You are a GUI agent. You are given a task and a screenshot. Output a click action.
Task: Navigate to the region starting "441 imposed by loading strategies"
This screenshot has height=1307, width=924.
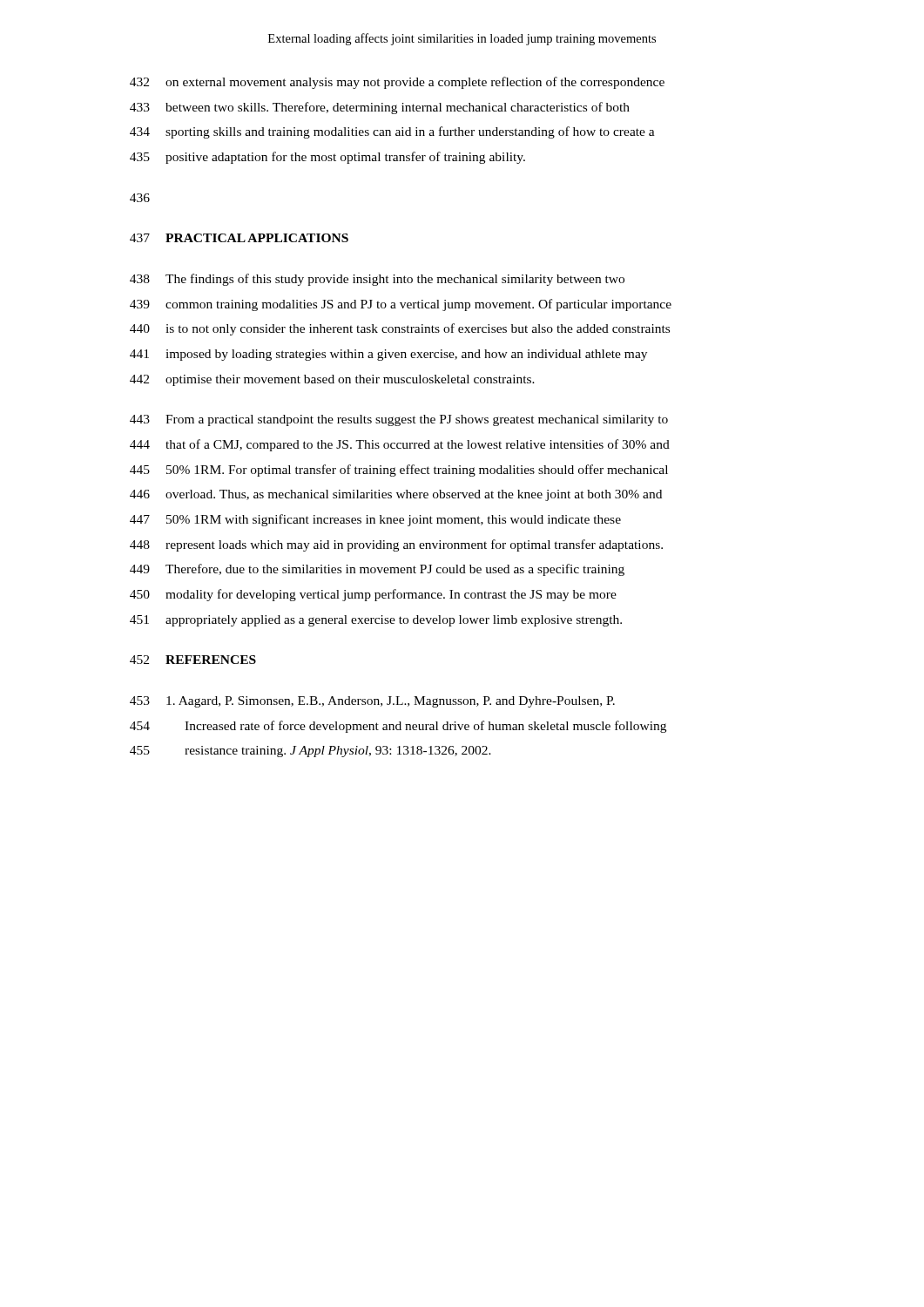click(x=471, y=354)
